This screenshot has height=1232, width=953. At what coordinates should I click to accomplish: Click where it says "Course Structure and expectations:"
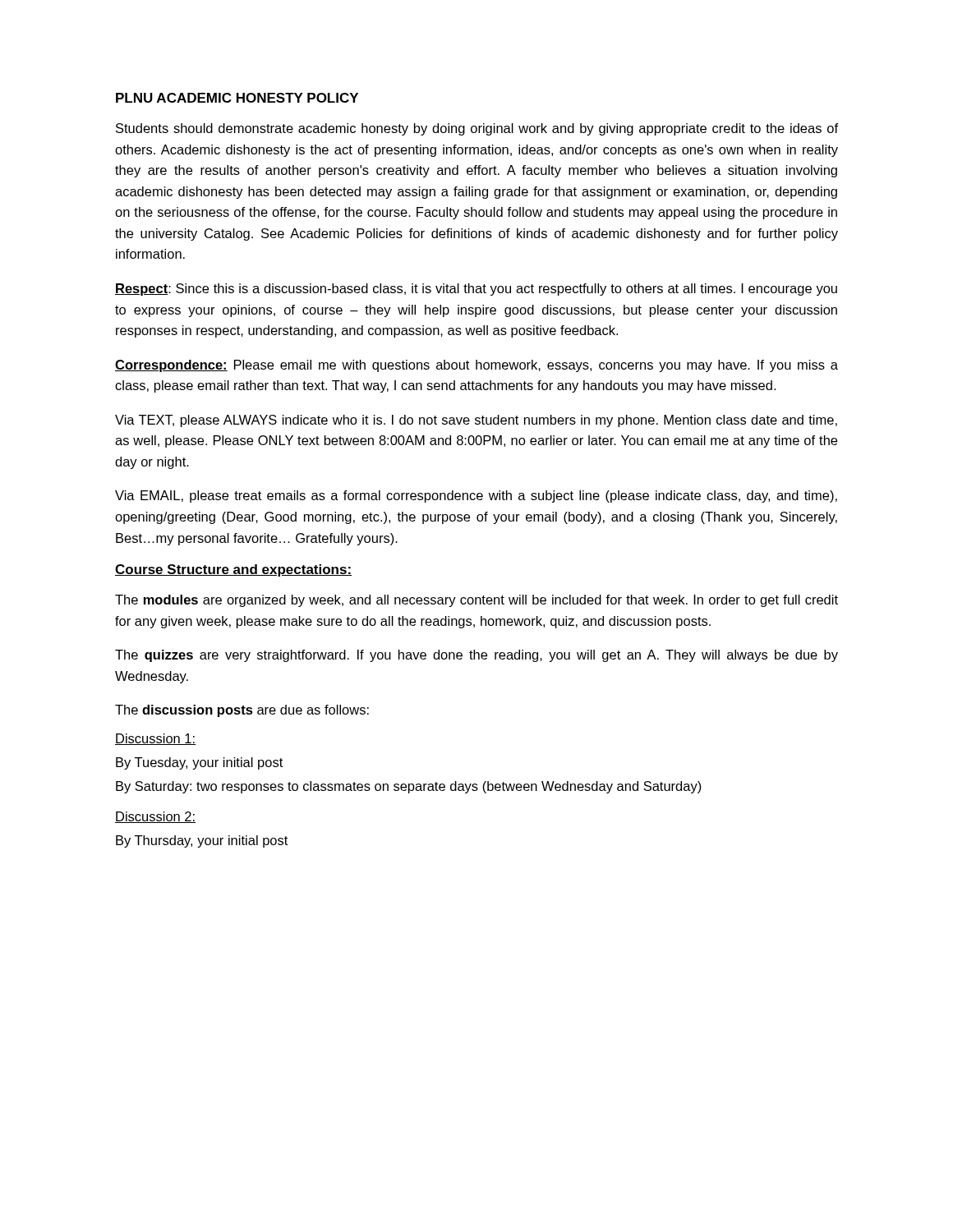click(x=233, y=570)
